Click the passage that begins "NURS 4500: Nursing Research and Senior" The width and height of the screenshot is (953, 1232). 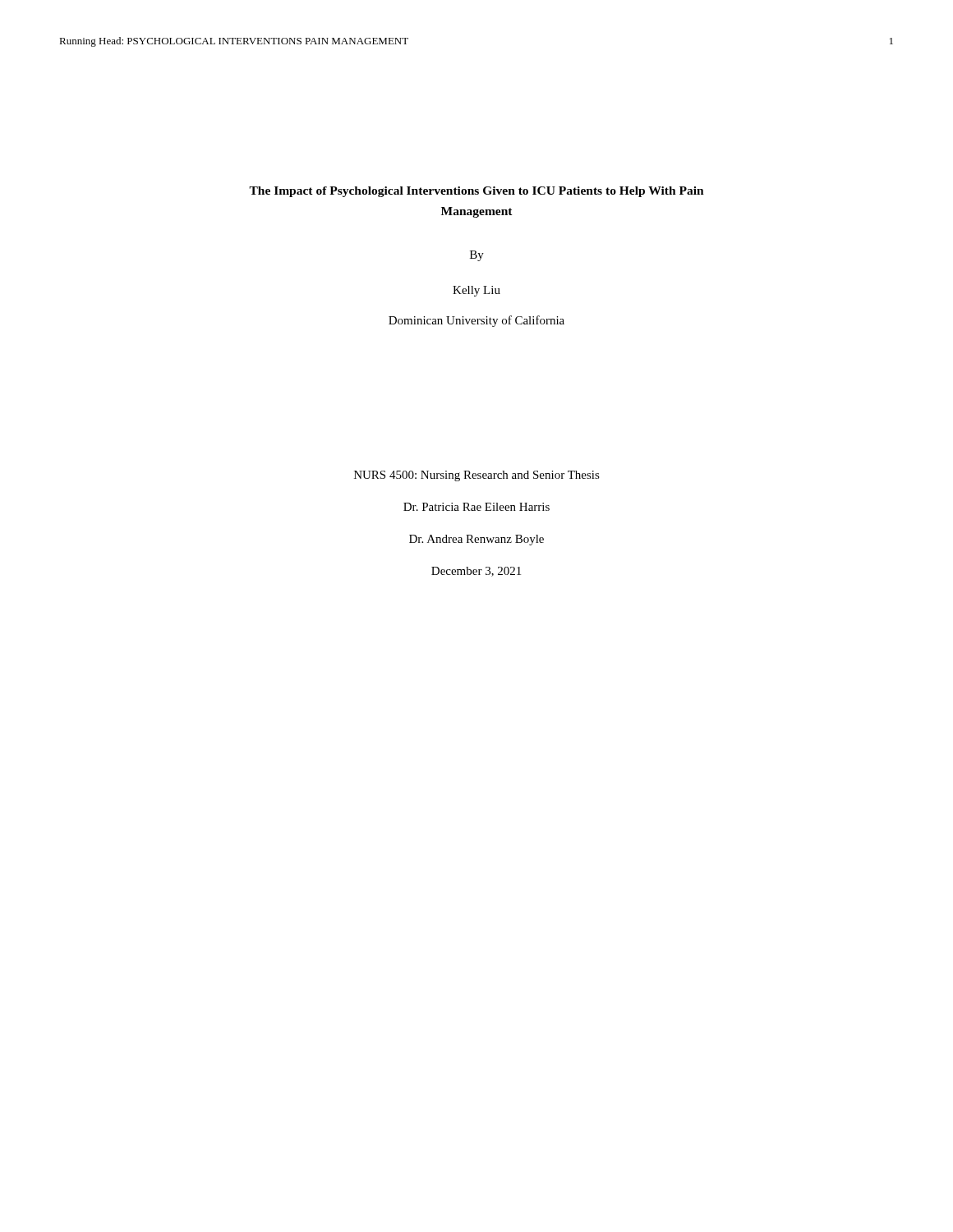tap(476, 475)
